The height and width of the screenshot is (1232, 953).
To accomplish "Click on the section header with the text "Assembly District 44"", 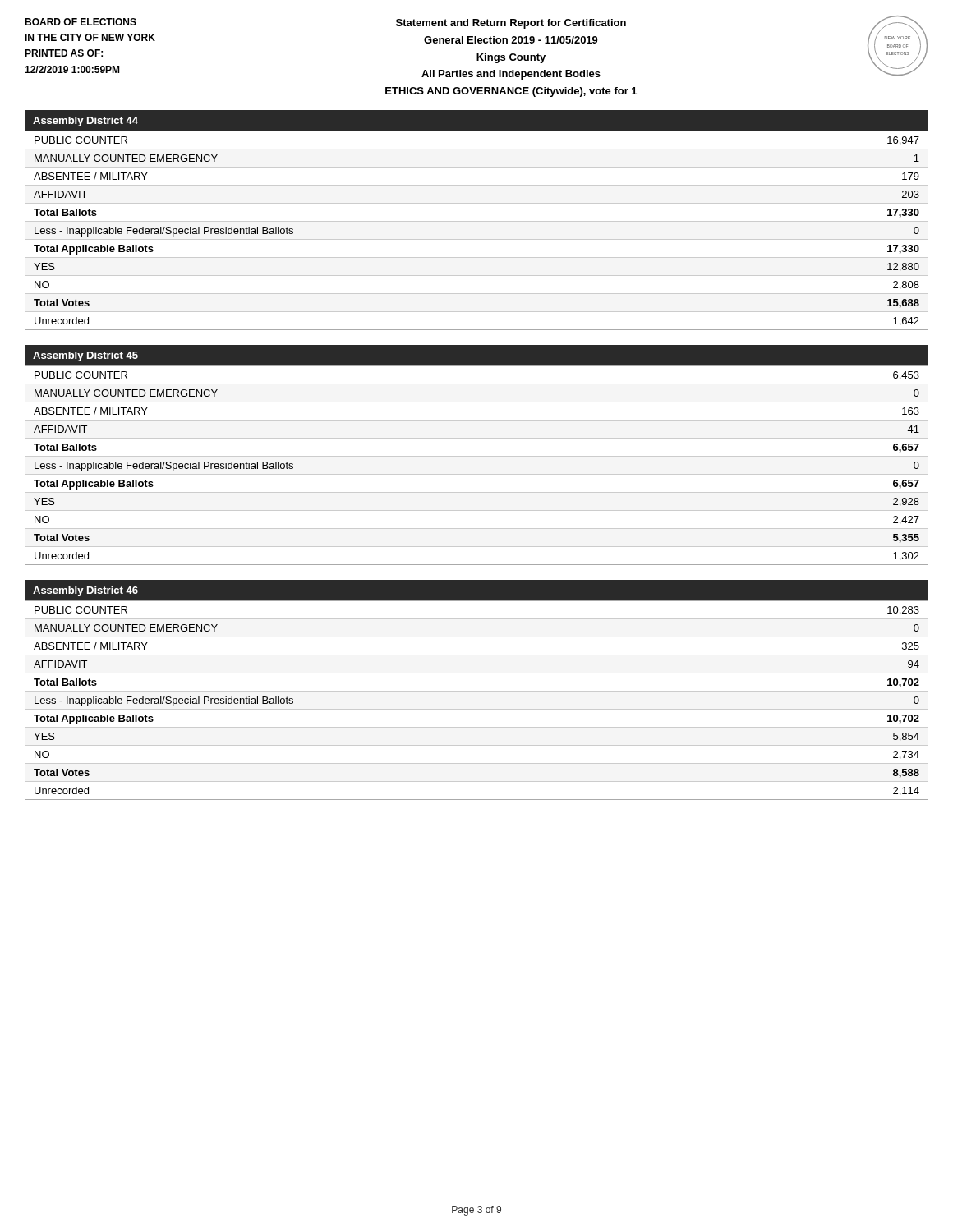I will point(85,120).
